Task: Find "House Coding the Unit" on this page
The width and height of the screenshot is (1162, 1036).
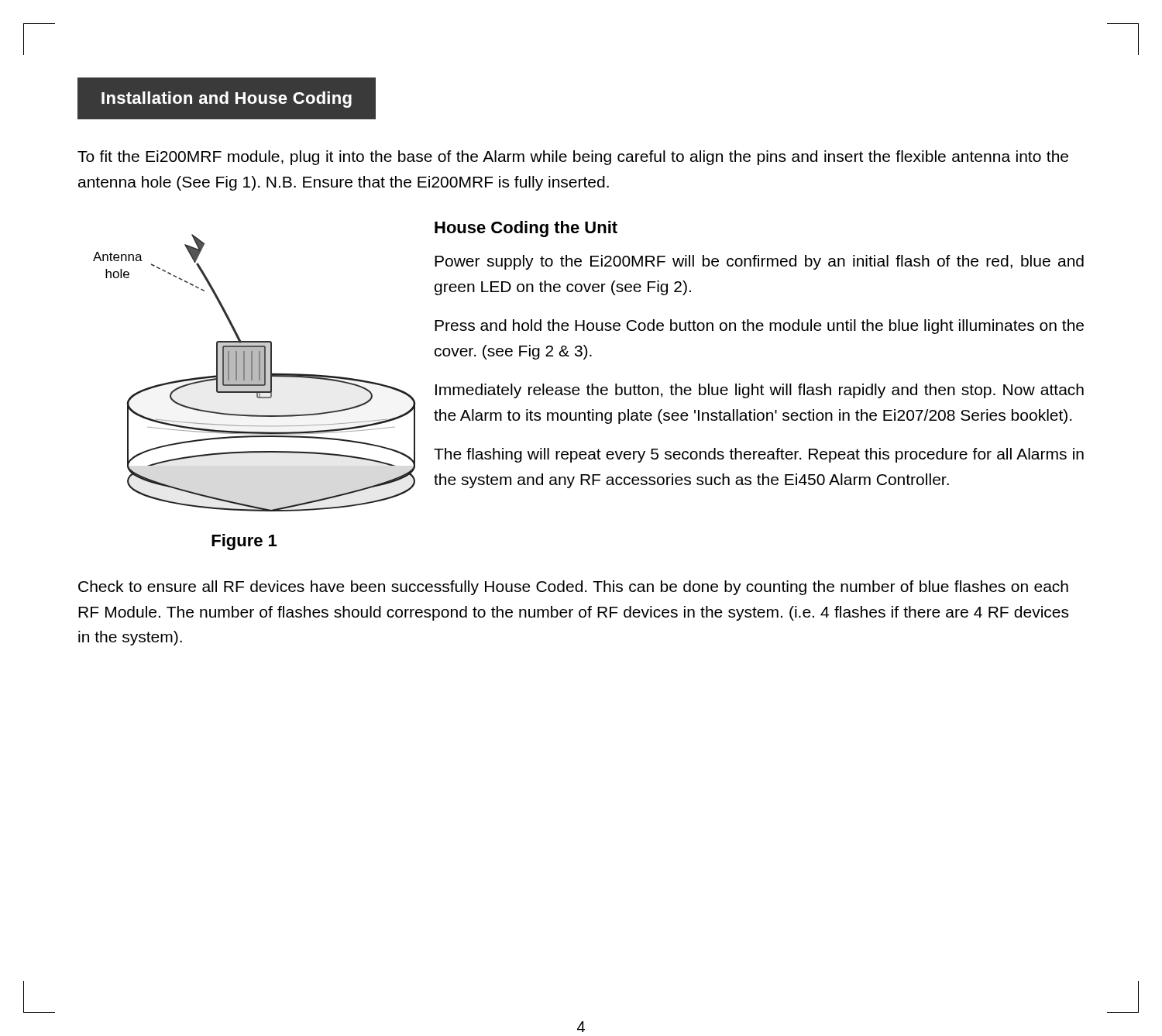Action: point(526,227)
